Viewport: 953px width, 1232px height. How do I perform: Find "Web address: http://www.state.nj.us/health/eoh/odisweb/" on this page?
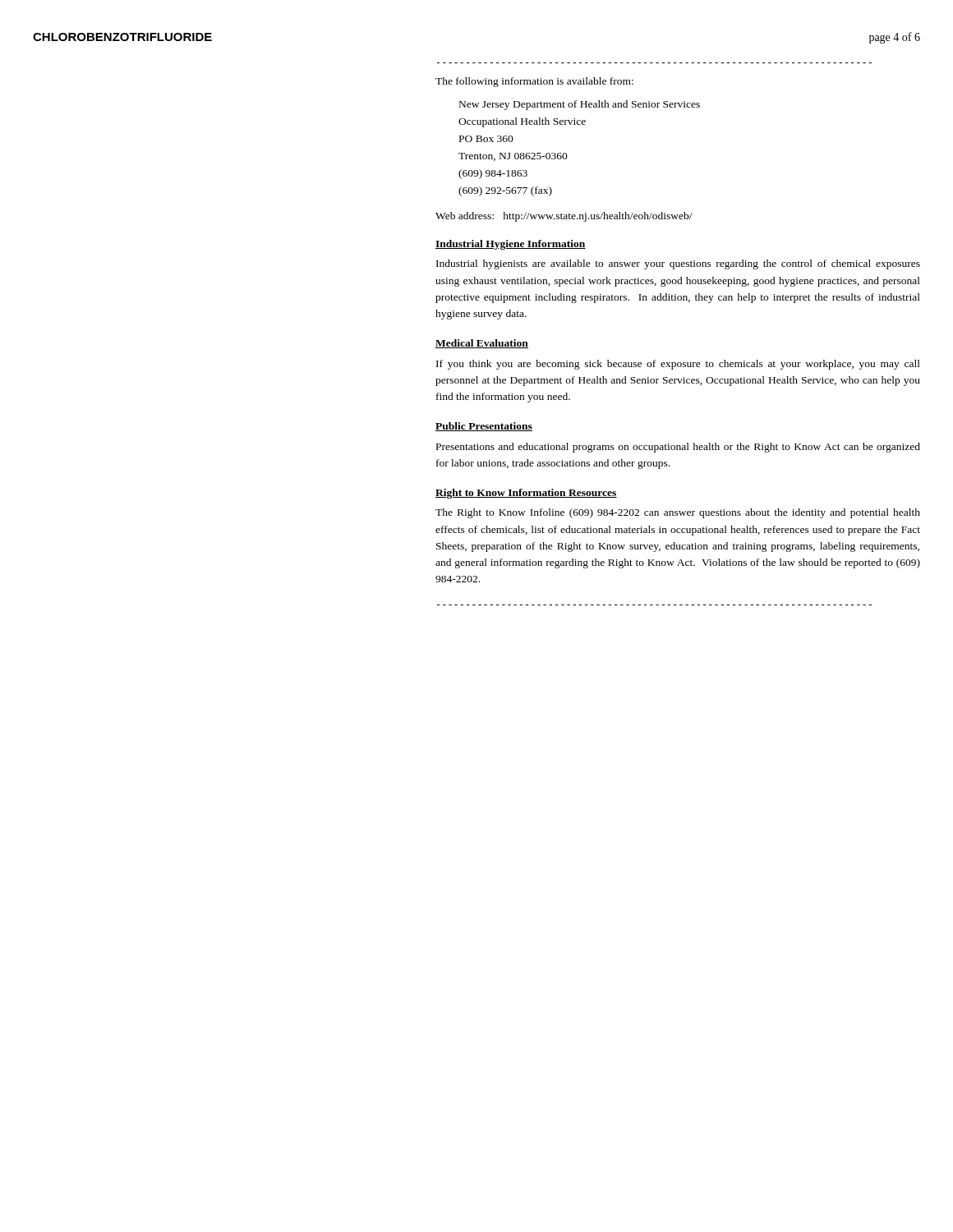pos(564,215)
